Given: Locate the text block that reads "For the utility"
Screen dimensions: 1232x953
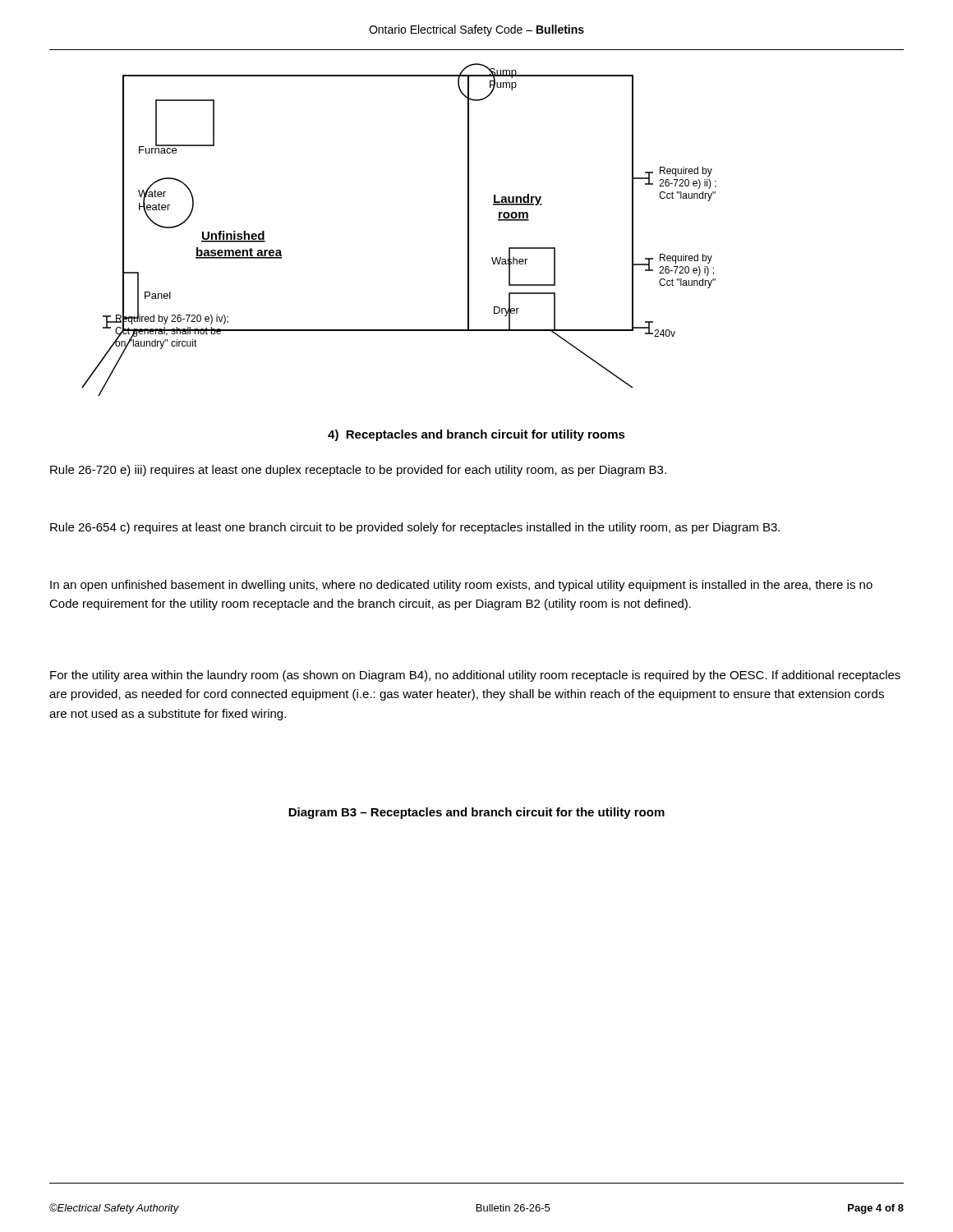Looking at the screenshot, I should (475, 694).
